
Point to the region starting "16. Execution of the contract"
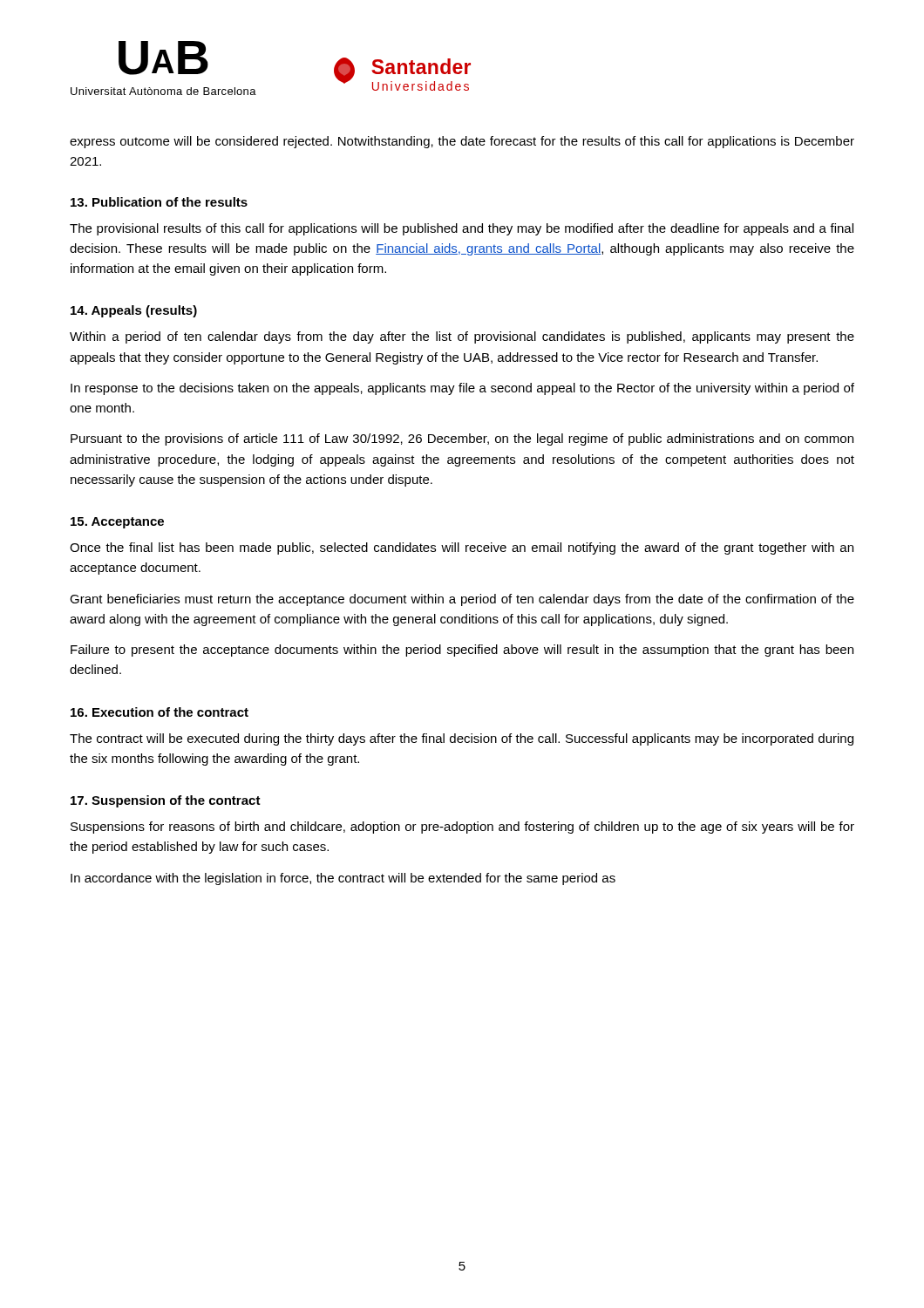pos(159,712)
